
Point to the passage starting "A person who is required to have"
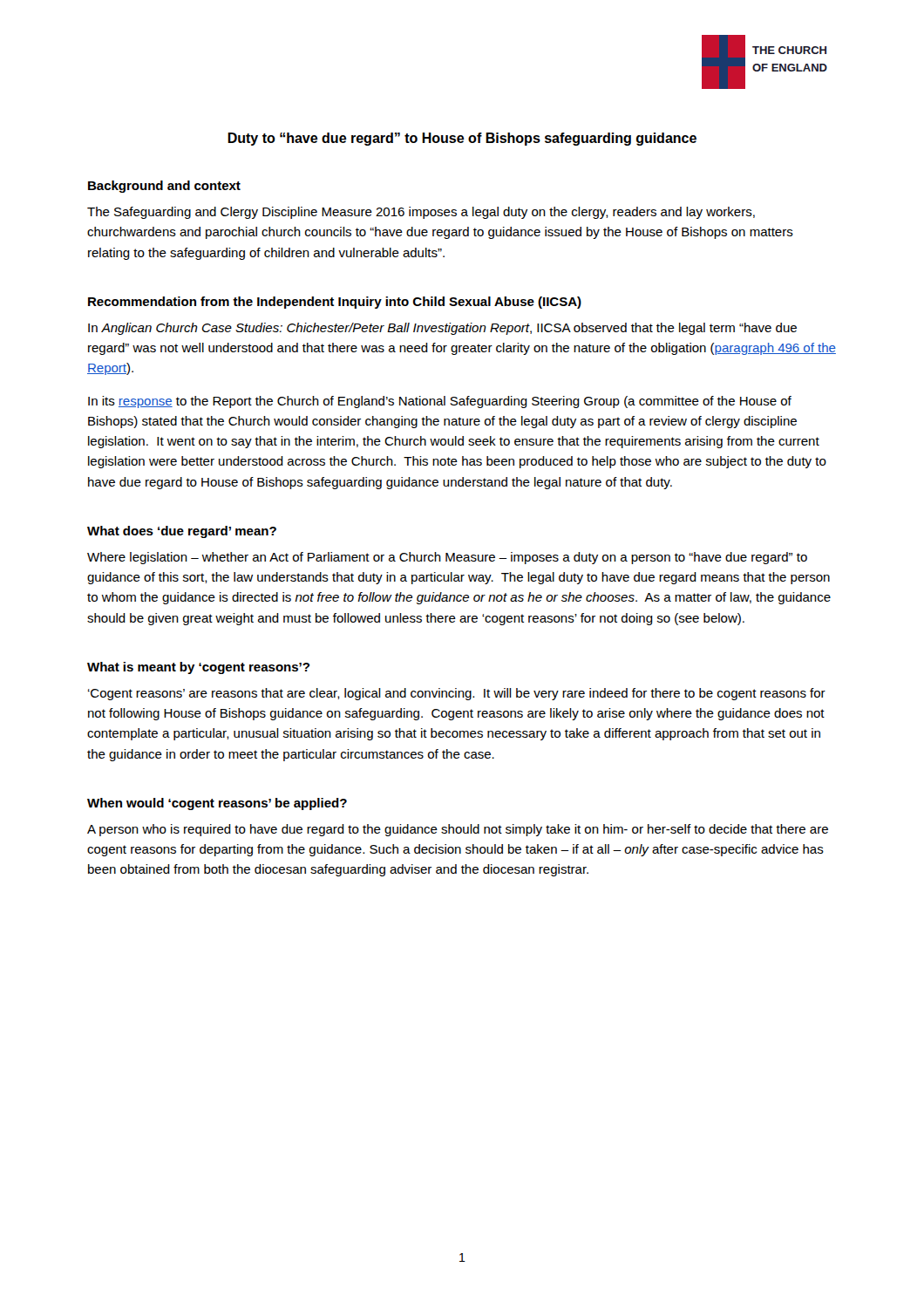(458, 849)
